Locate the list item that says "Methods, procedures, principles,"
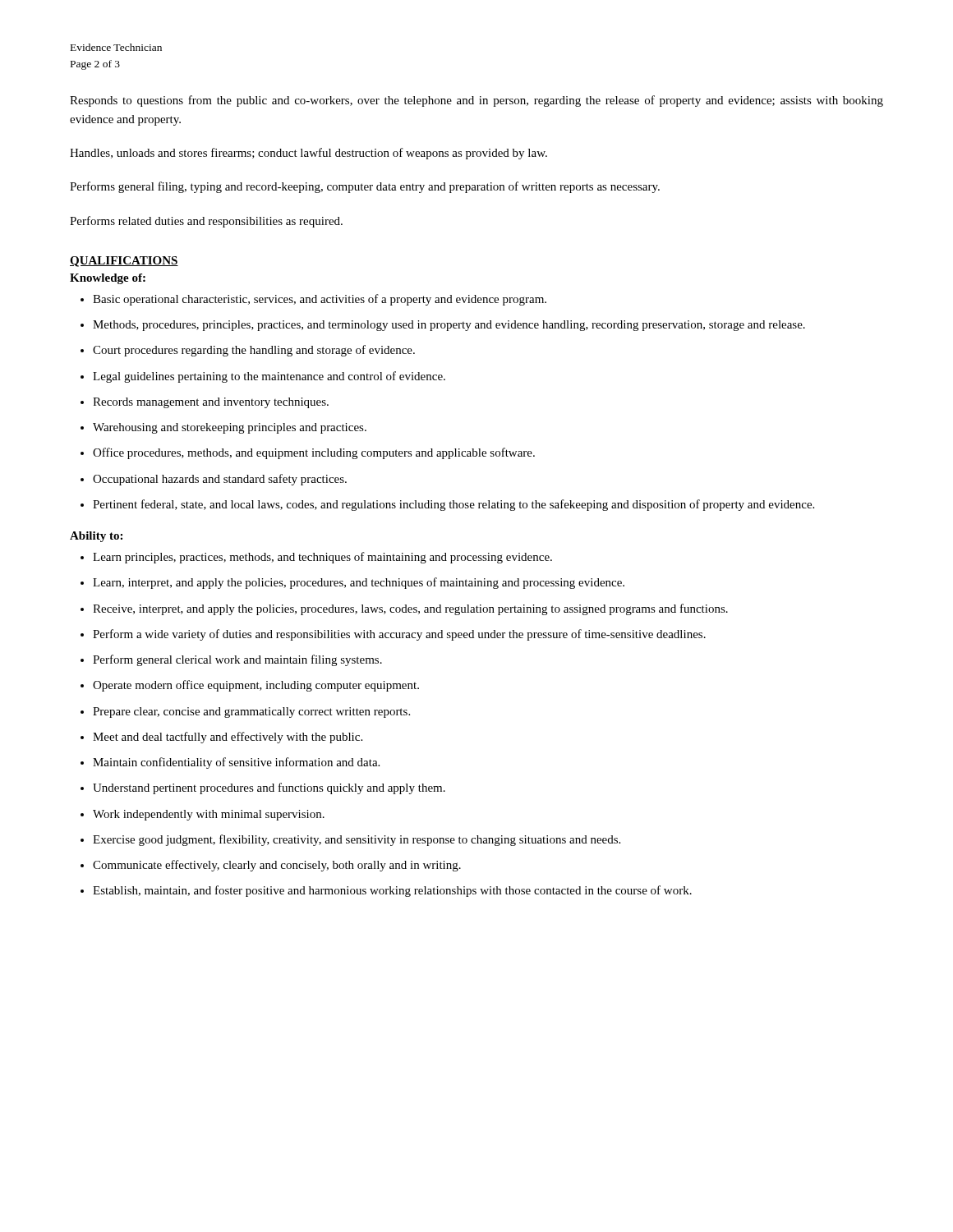This screenshot has width=953, height=1232. 476,325
